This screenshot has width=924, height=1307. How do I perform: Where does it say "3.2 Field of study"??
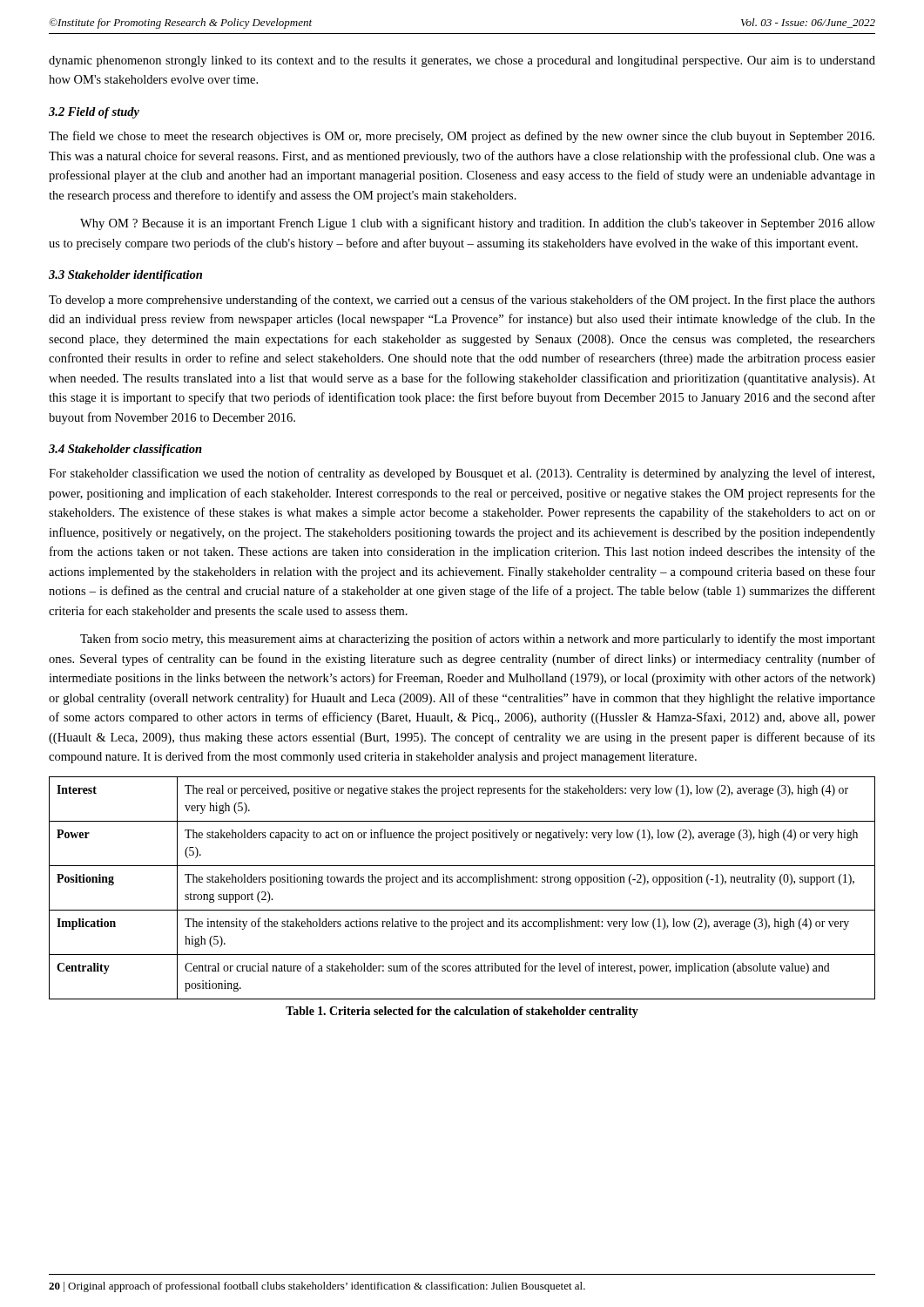[x=94, y=111]
